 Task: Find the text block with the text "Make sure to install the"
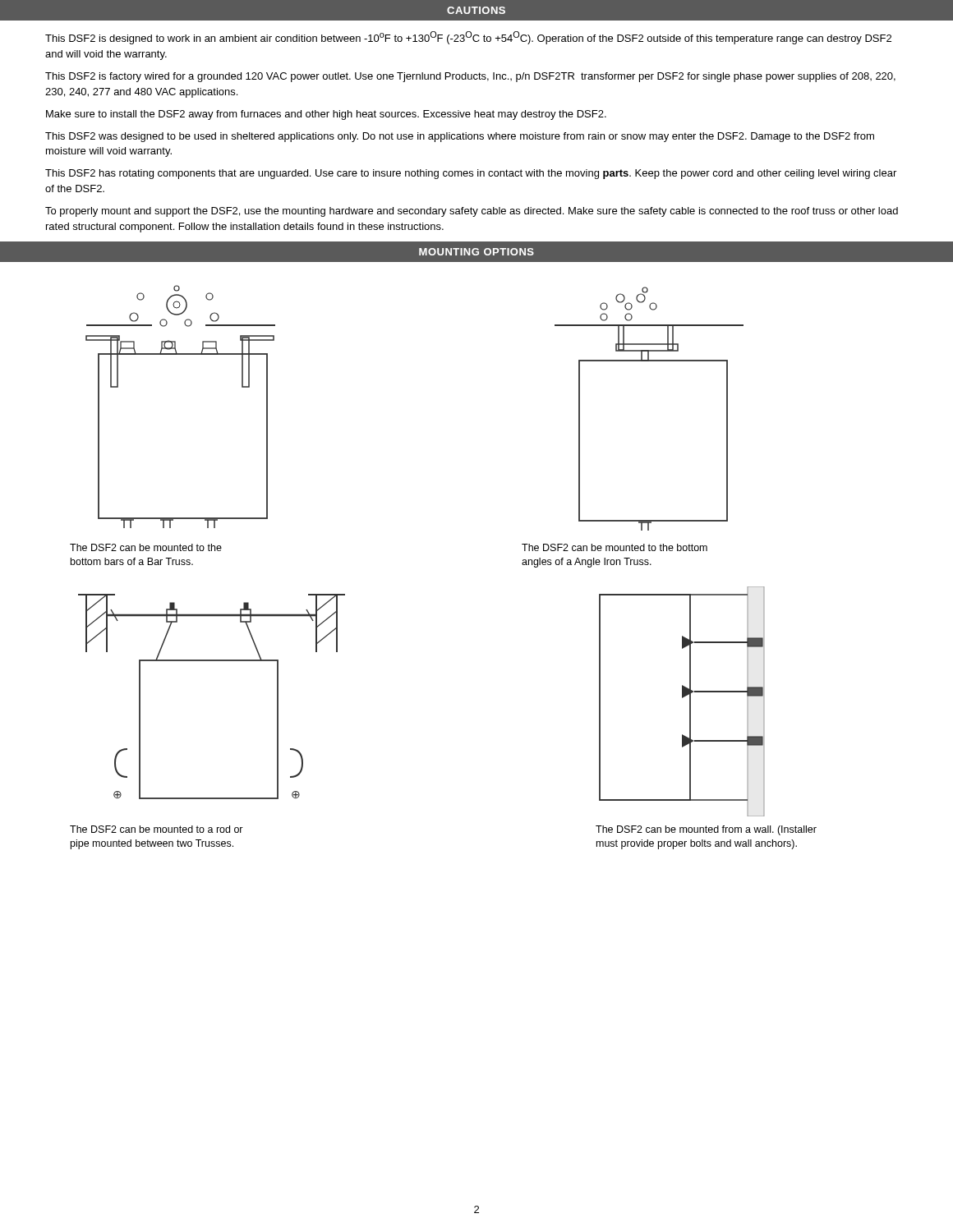click(x=326, y=113)
